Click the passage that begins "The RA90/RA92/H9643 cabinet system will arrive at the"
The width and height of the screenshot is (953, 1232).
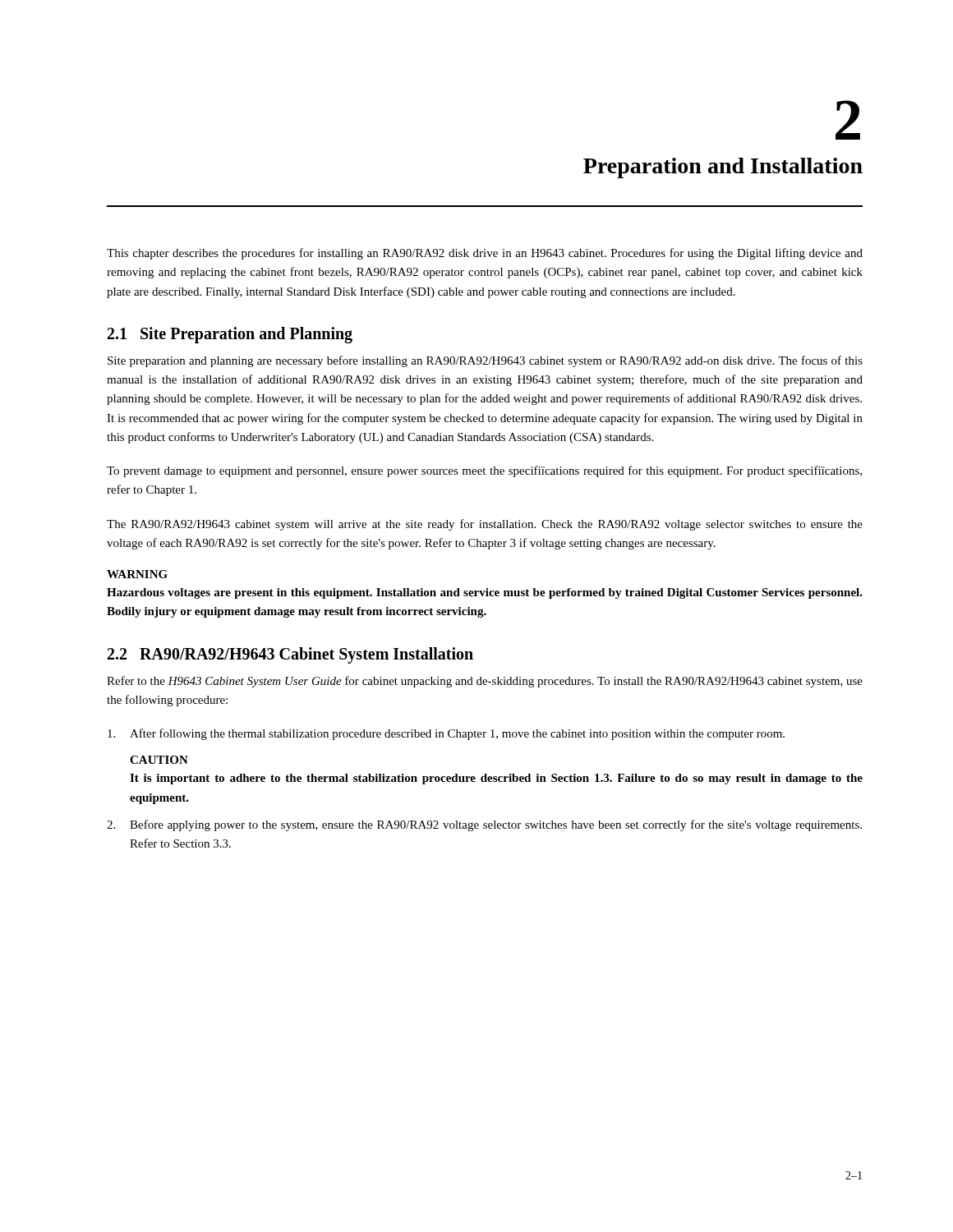pyautogui.click(x=485, y=533)
